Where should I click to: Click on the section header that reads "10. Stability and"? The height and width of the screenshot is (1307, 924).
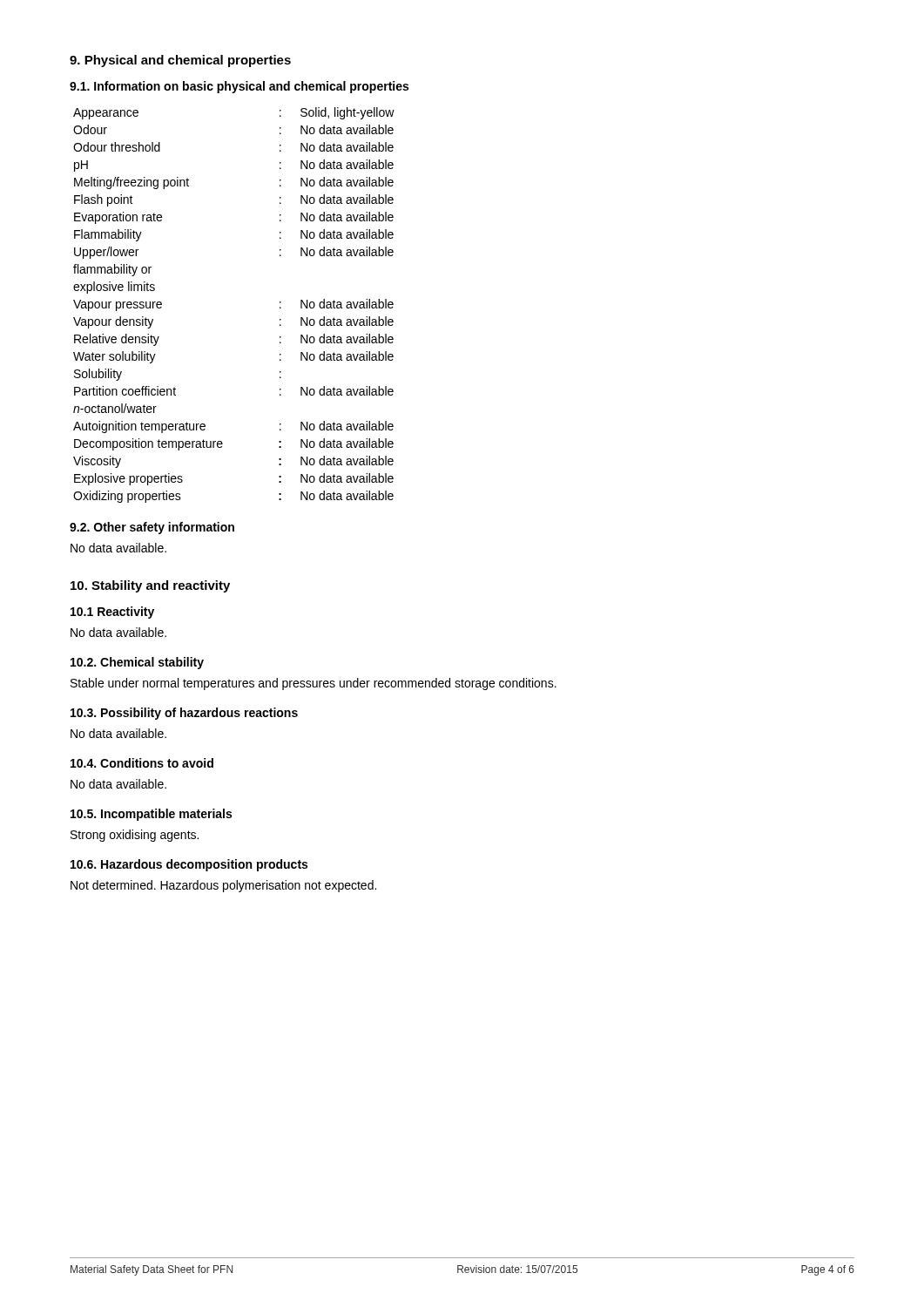coord(150,585)
